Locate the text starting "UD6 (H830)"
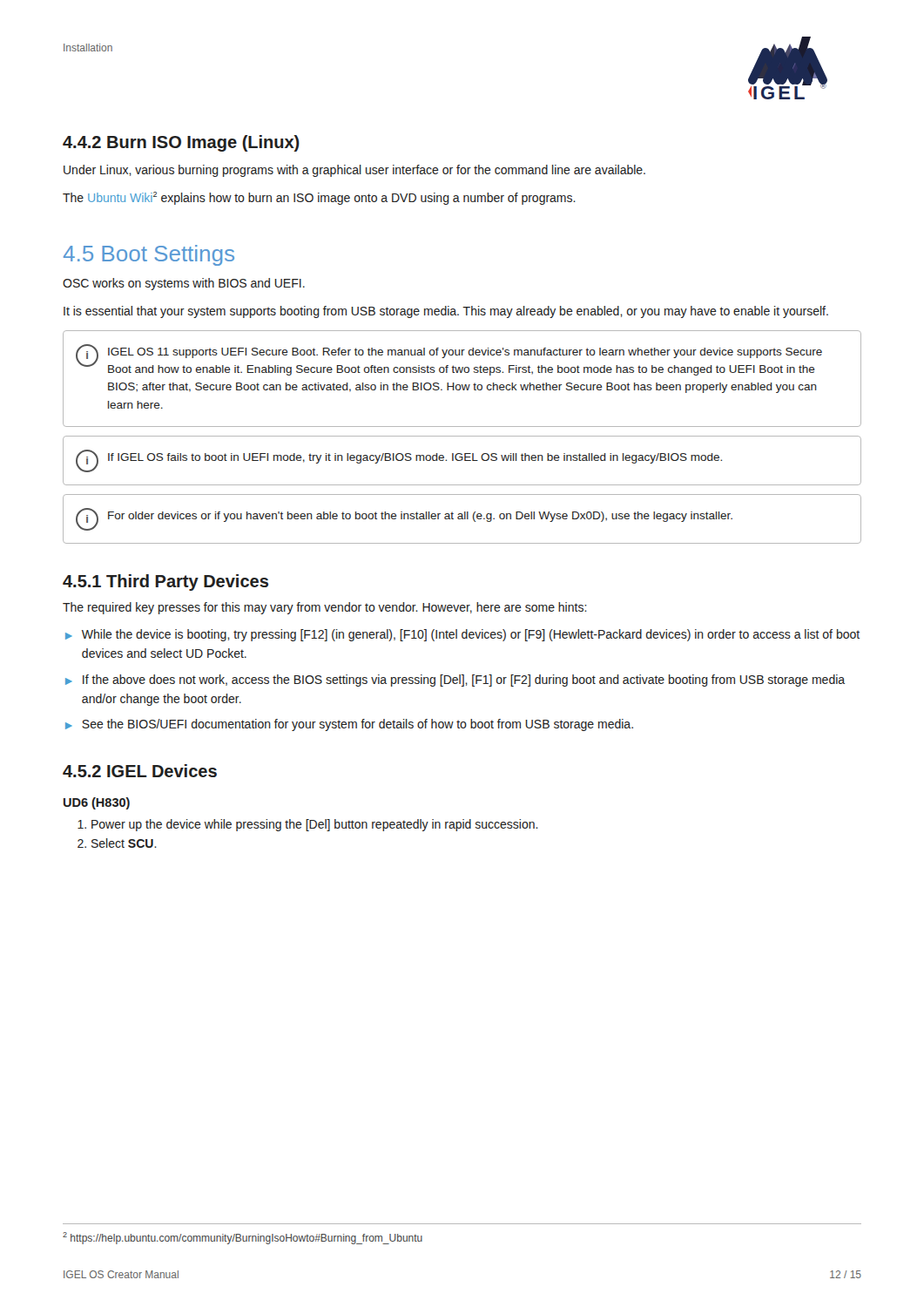This screenshot has width=924, height=1307. [x=96, y=802]
